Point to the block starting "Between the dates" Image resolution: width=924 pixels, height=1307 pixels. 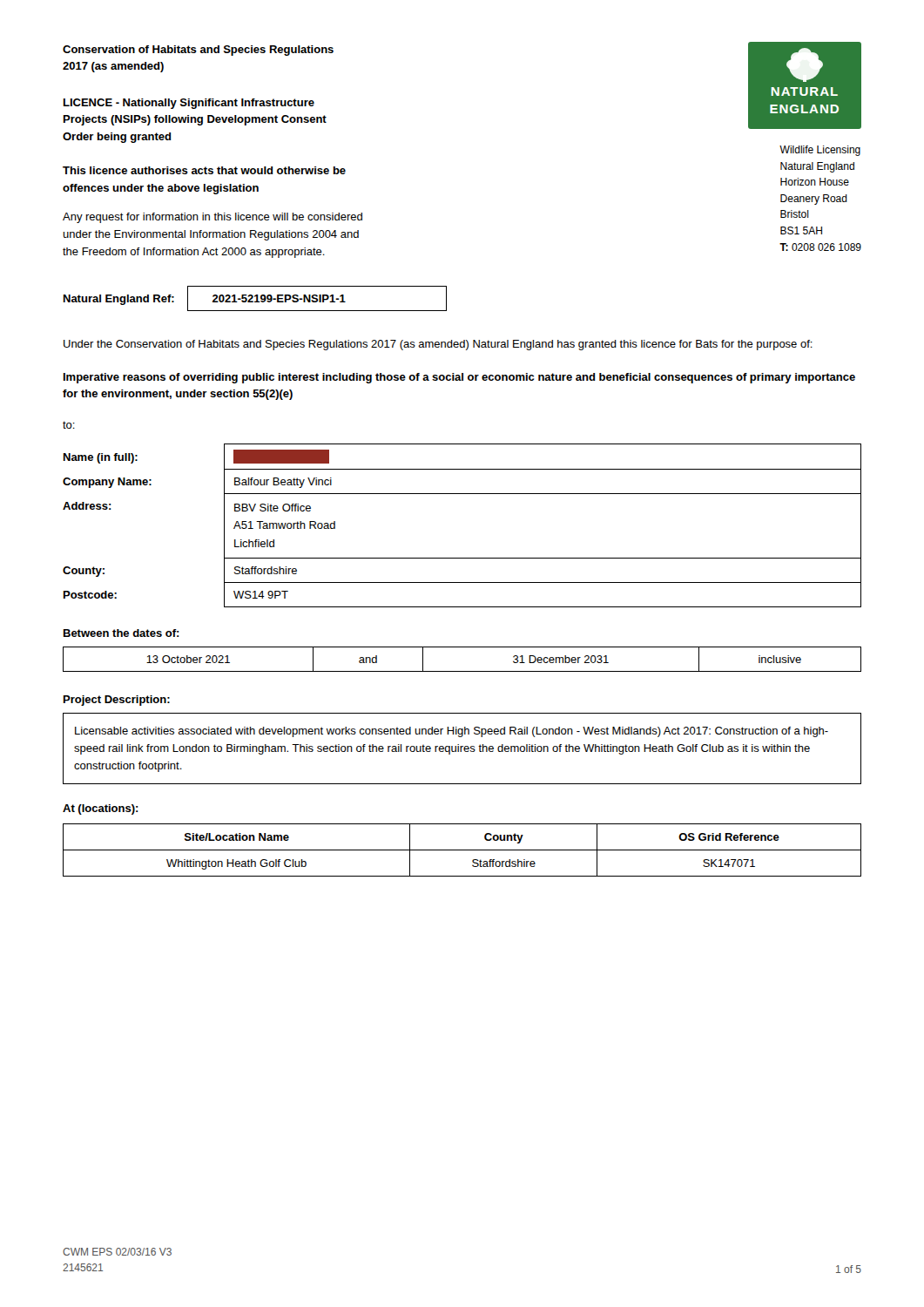pos(121,633)
